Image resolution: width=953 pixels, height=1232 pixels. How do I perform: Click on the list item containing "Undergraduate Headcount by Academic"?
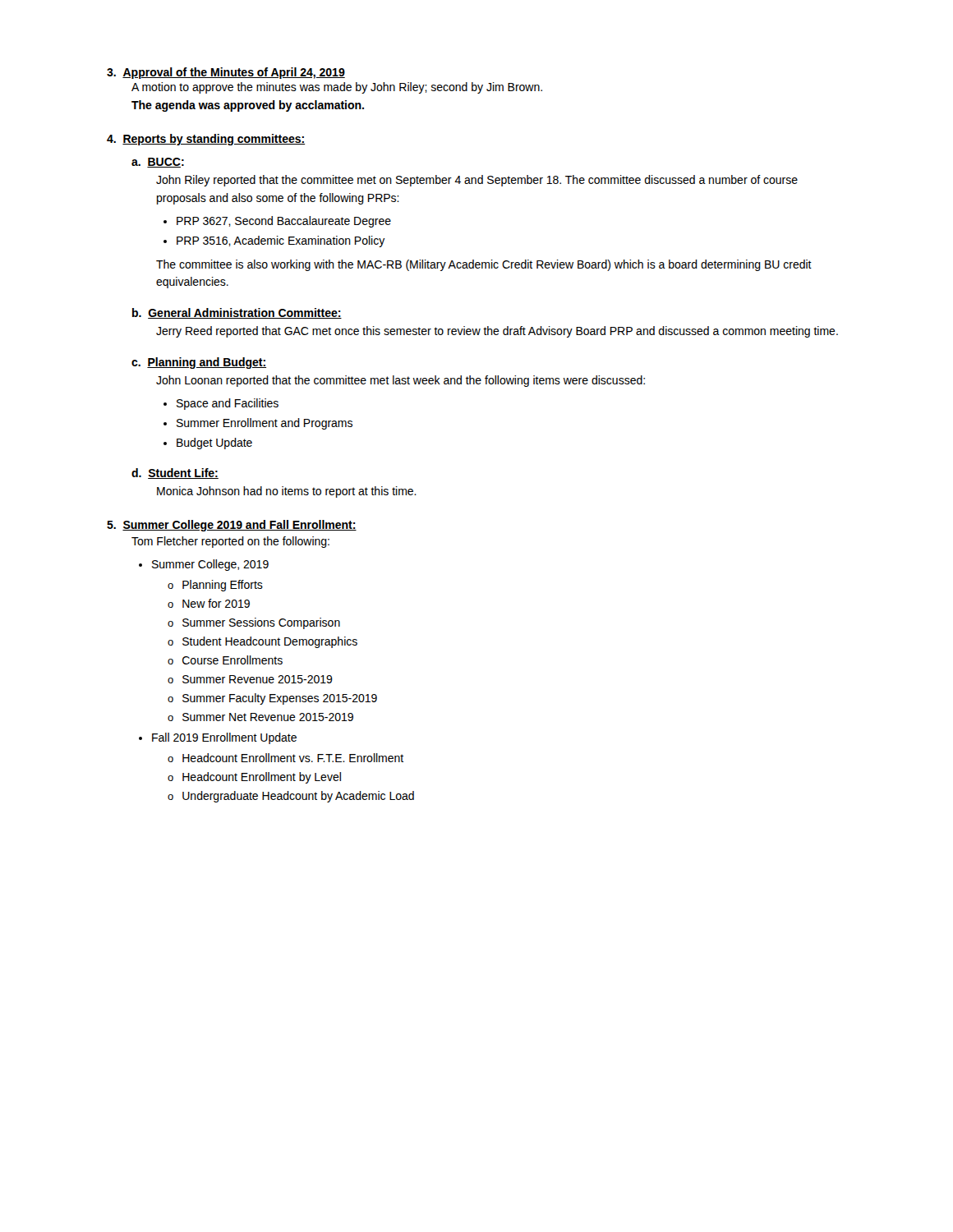(298, 796)
